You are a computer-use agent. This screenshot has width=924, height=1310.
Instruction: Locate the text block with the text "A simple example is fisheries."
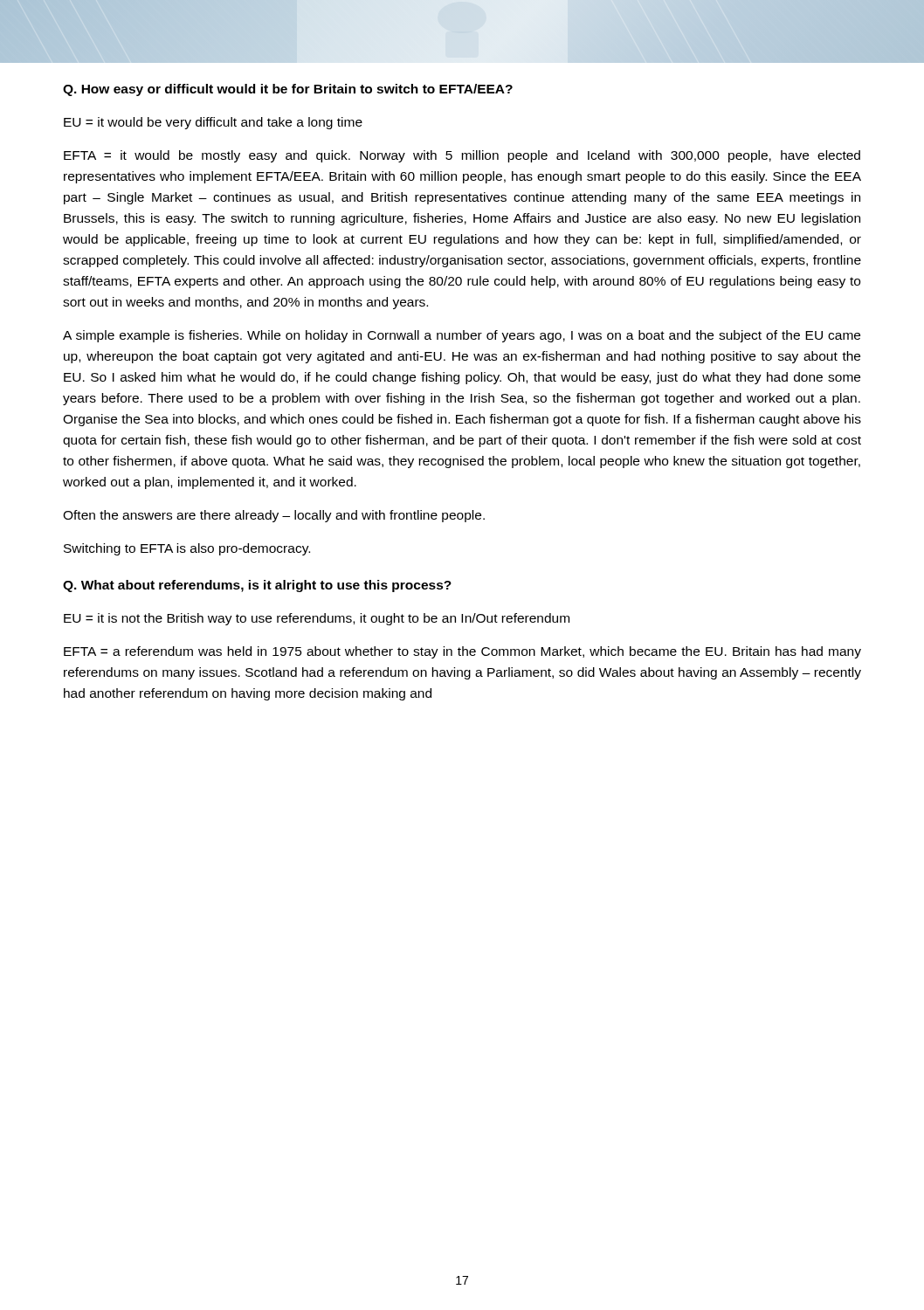click(462, 408)
